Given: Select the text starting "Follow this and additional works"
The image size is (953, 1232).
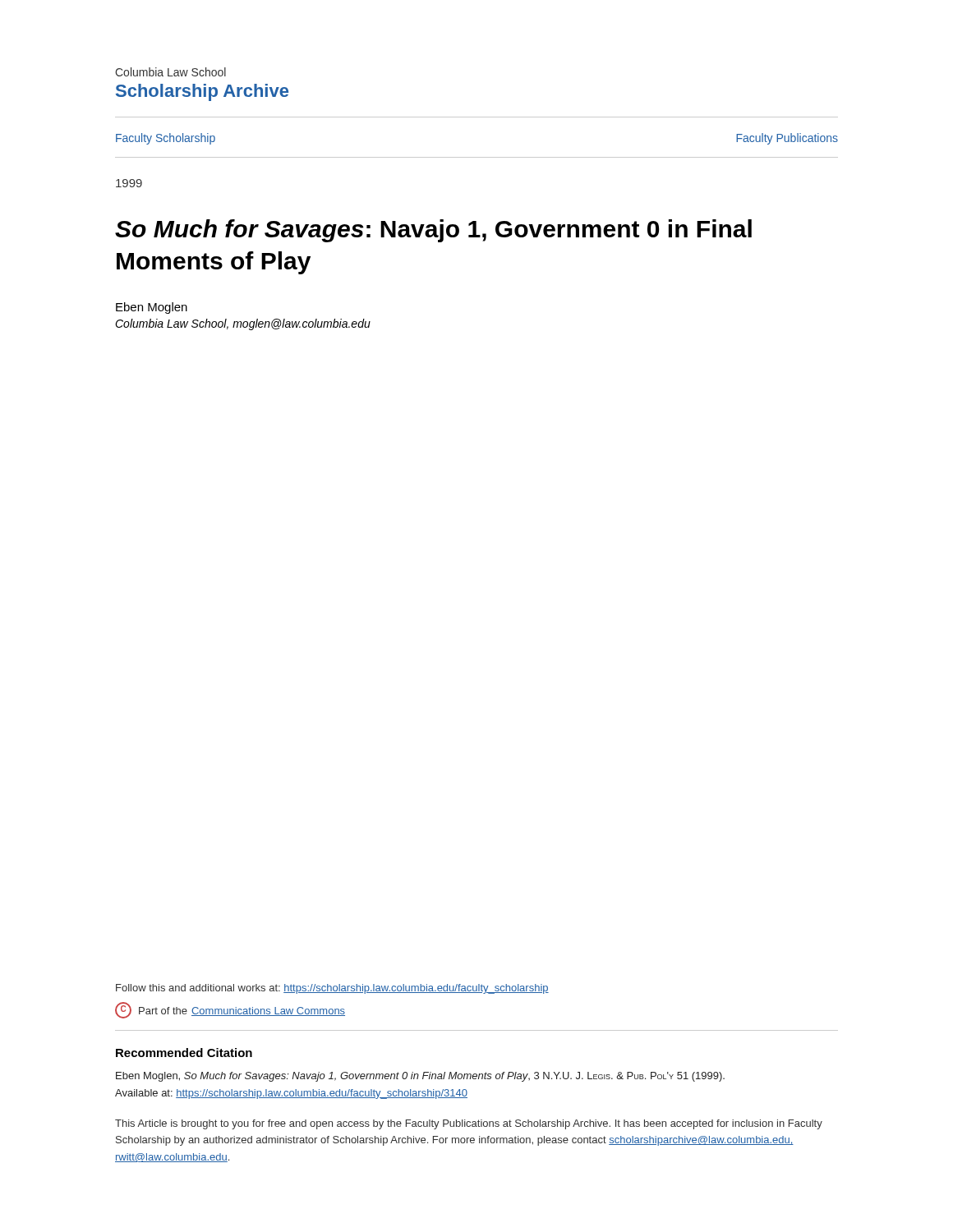Looking at the screenshot, I should pos(332,988).
